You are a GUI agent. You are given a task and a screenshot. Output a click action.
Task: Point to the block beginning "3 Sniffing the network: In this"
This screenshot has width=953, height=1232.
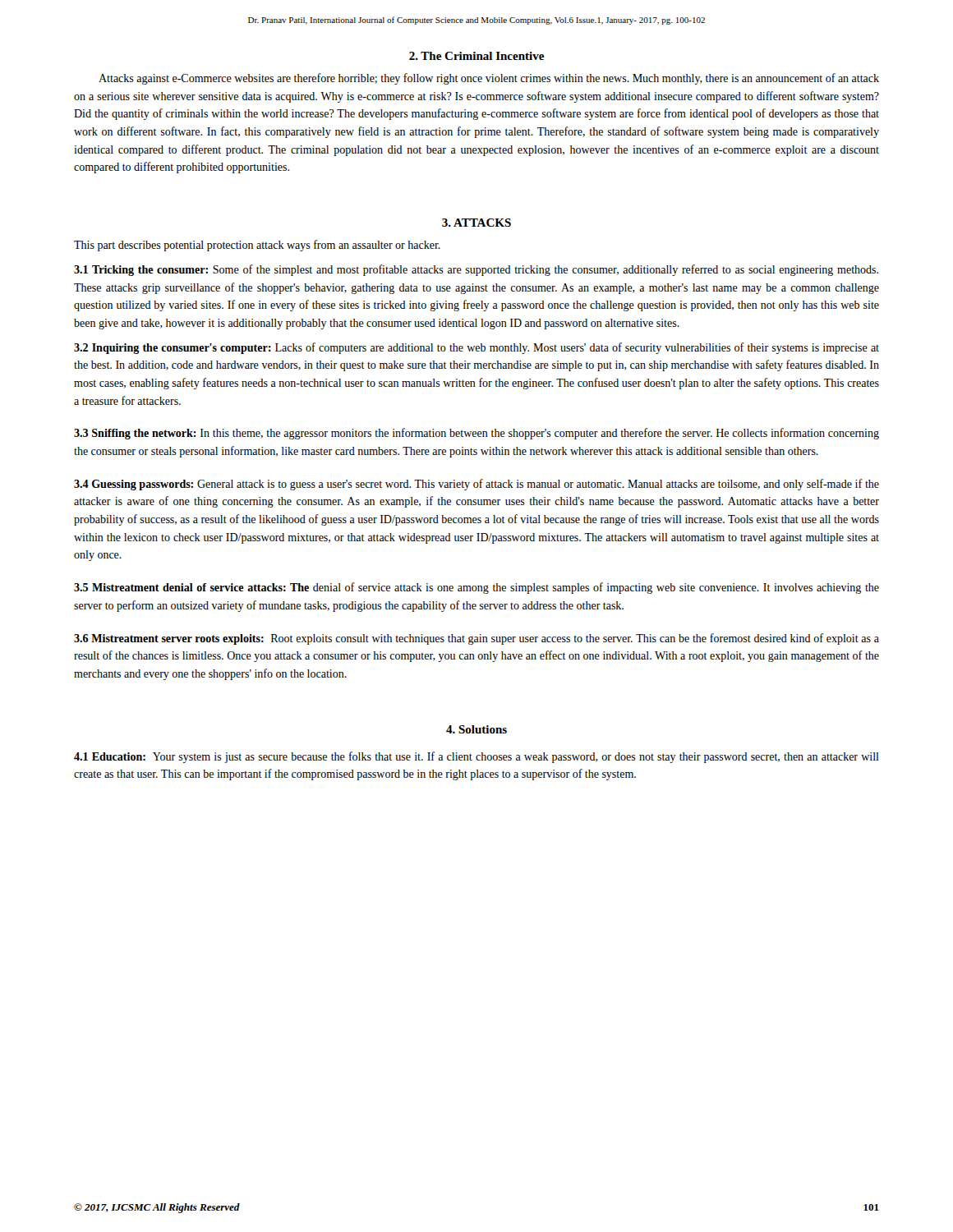(476, 442)
